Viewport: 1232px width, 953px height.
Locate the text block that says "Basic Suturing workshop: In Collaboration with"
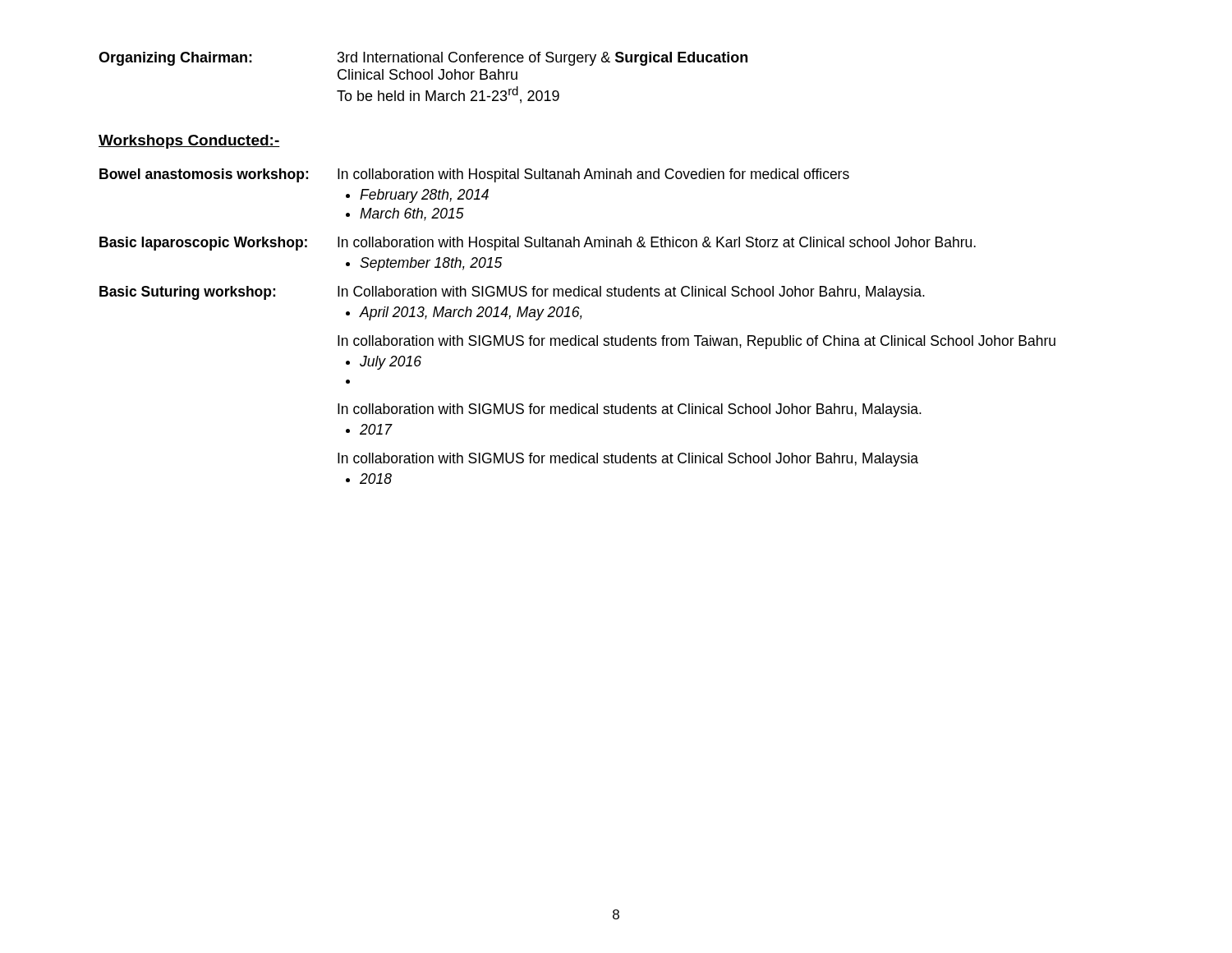tap(512, 293)
